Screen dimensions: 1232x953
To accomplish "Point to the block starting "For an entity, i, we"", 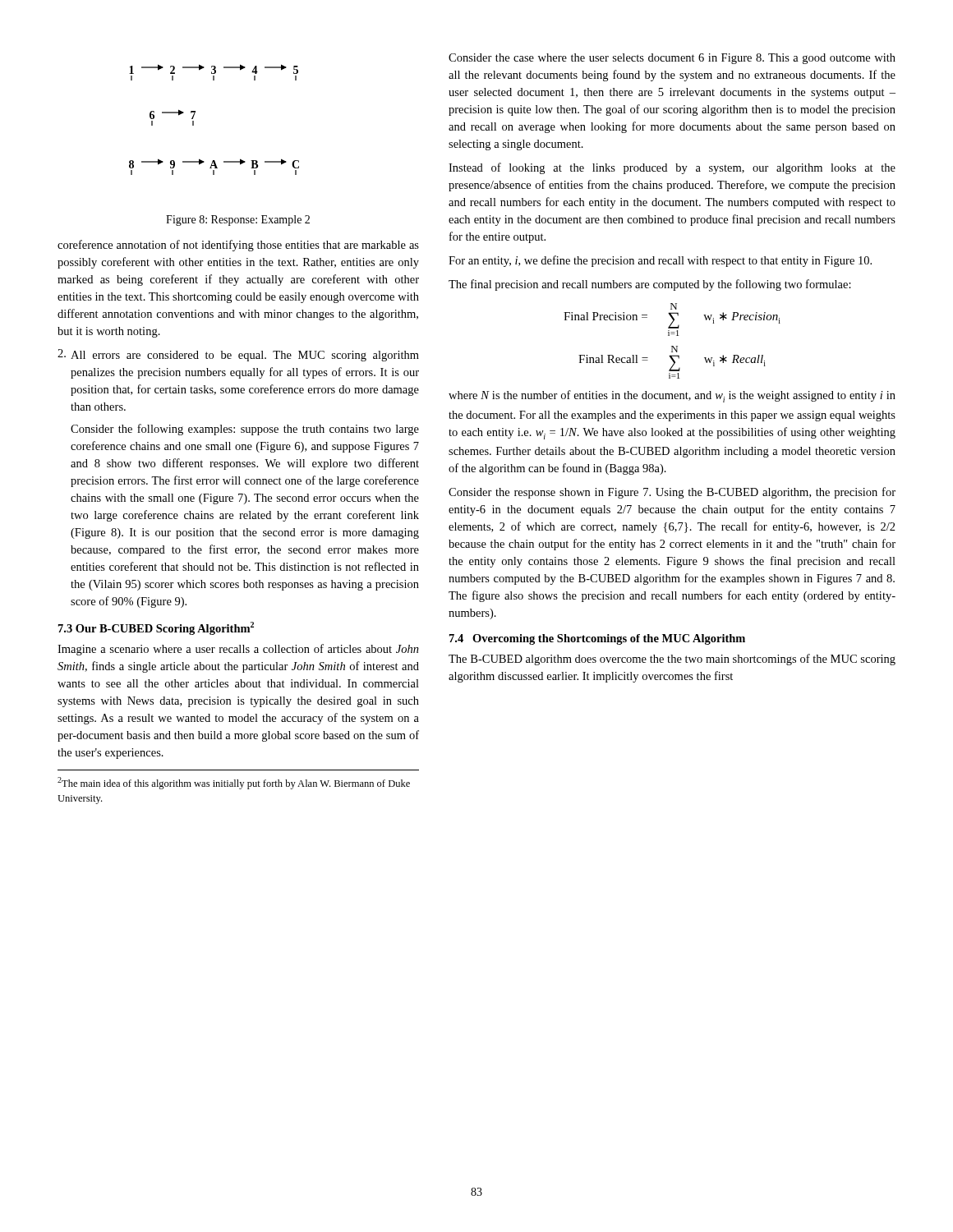I will [661, 261].
